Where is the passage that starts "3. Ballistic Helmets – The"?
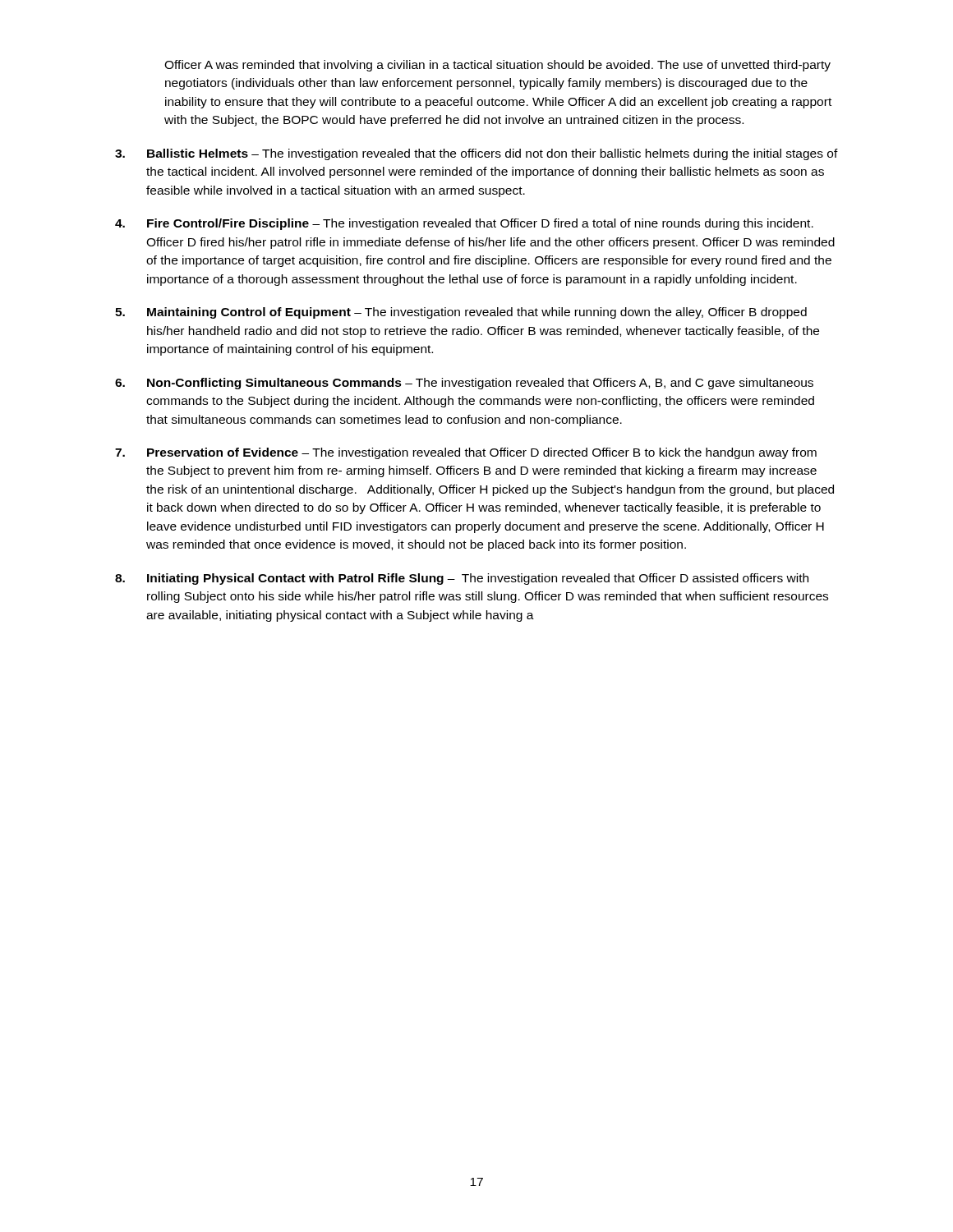953x1232 pixels. pyautogui.click(x=476, y=172)
